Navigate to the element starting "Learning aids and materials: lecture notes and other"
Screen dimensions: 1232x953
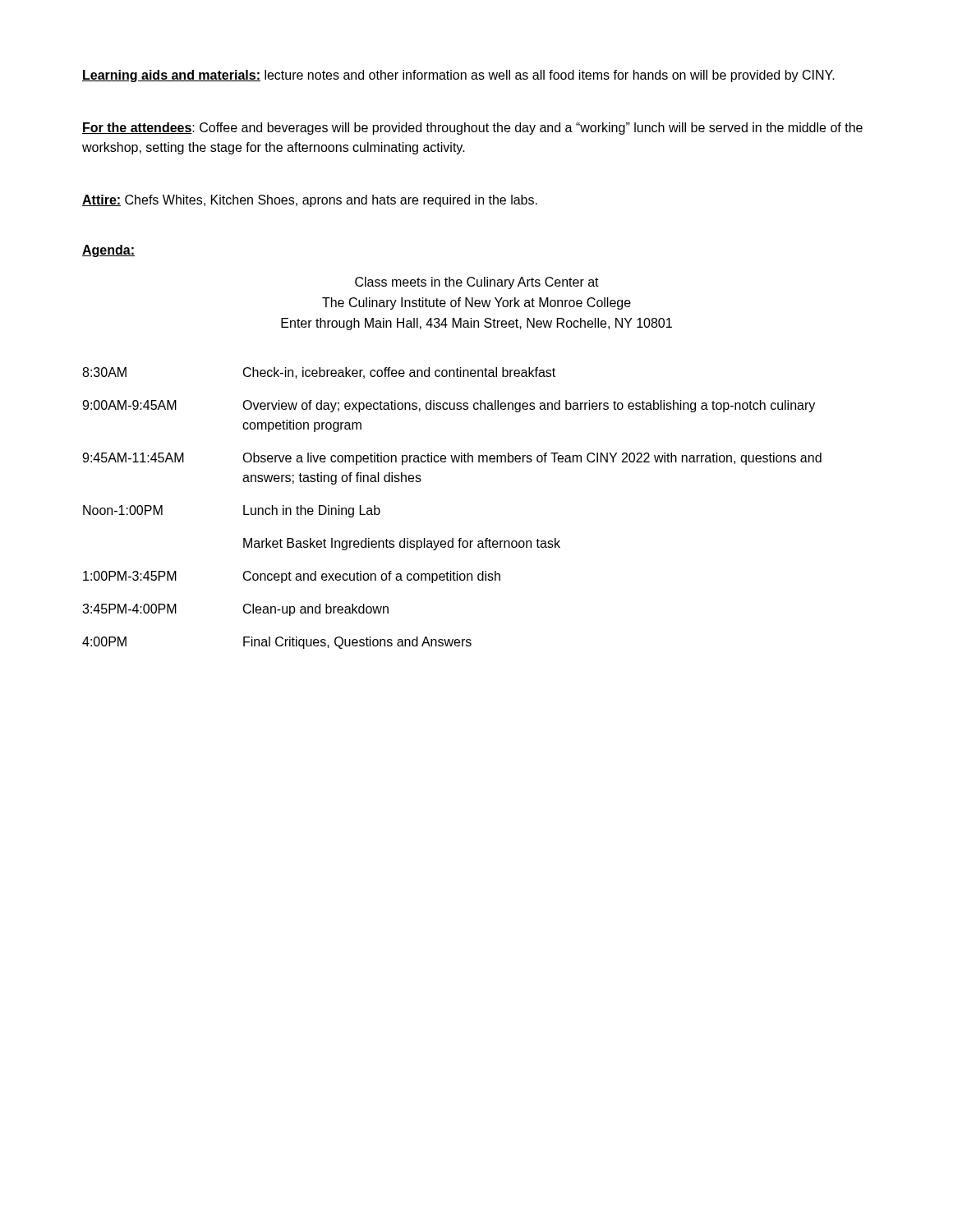pos(459,75)
